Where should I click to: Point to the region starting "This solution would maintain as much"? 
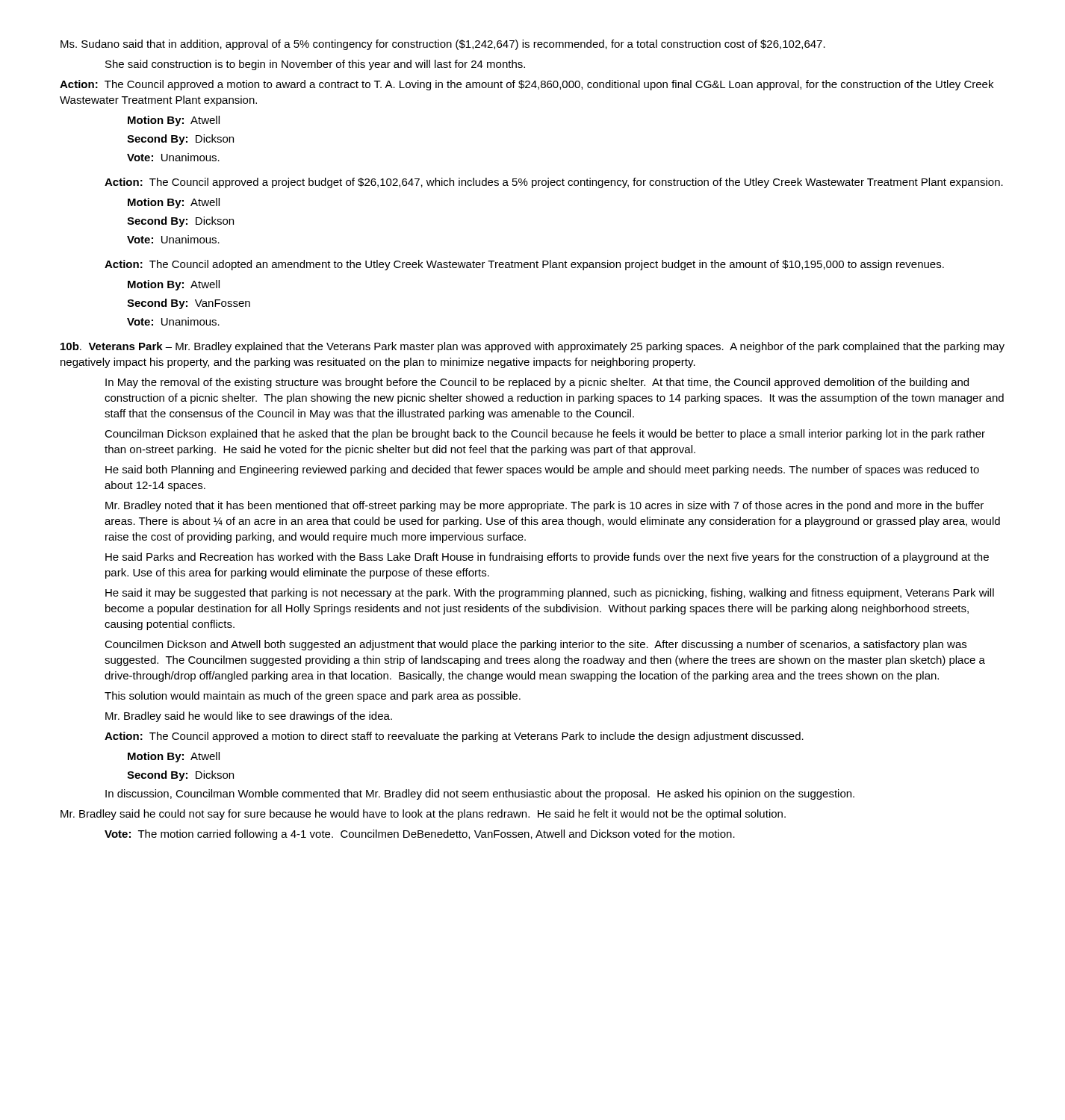(313, 697)
